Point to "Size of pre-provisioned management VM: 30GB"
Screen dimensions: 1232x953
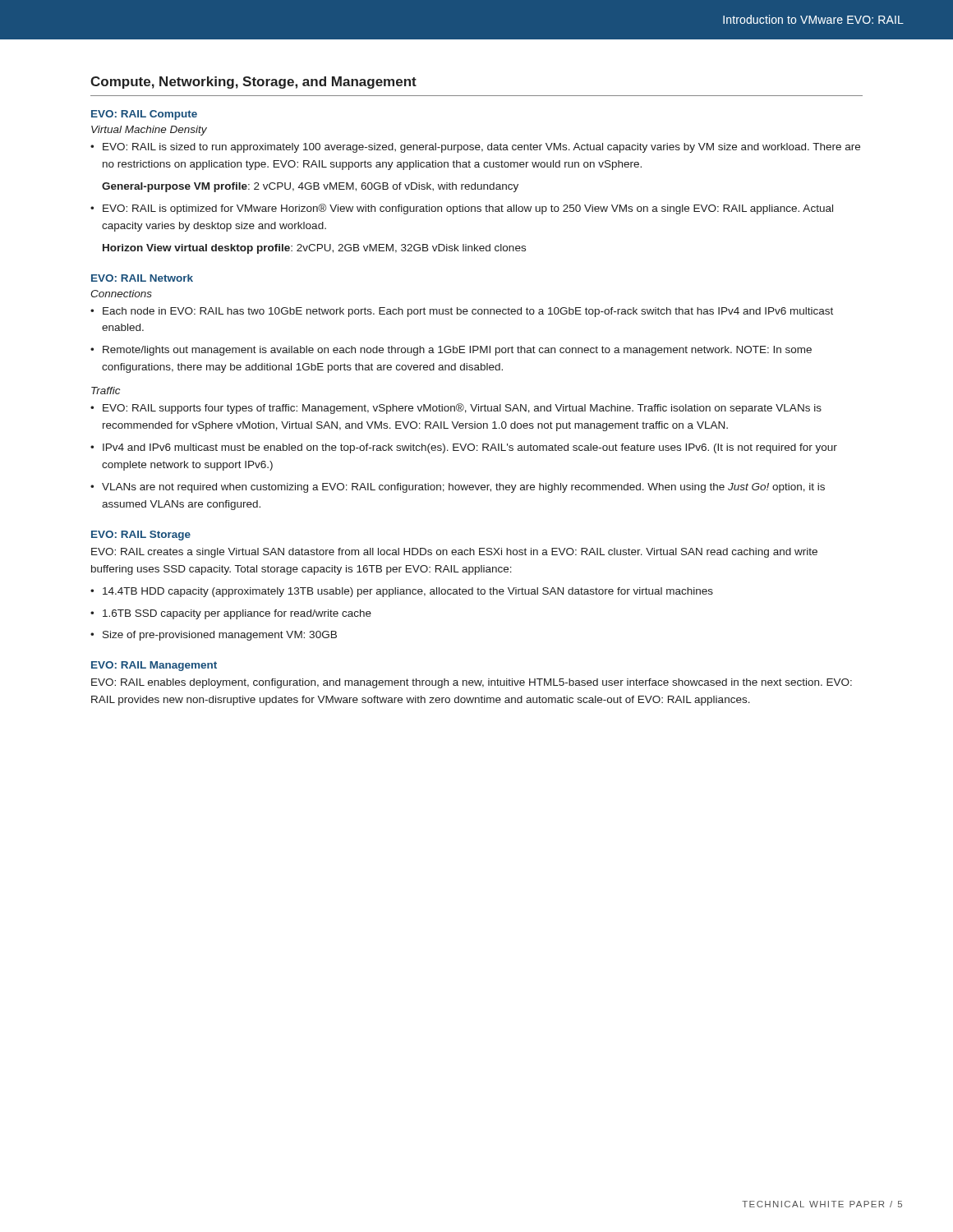pos(220,635)
